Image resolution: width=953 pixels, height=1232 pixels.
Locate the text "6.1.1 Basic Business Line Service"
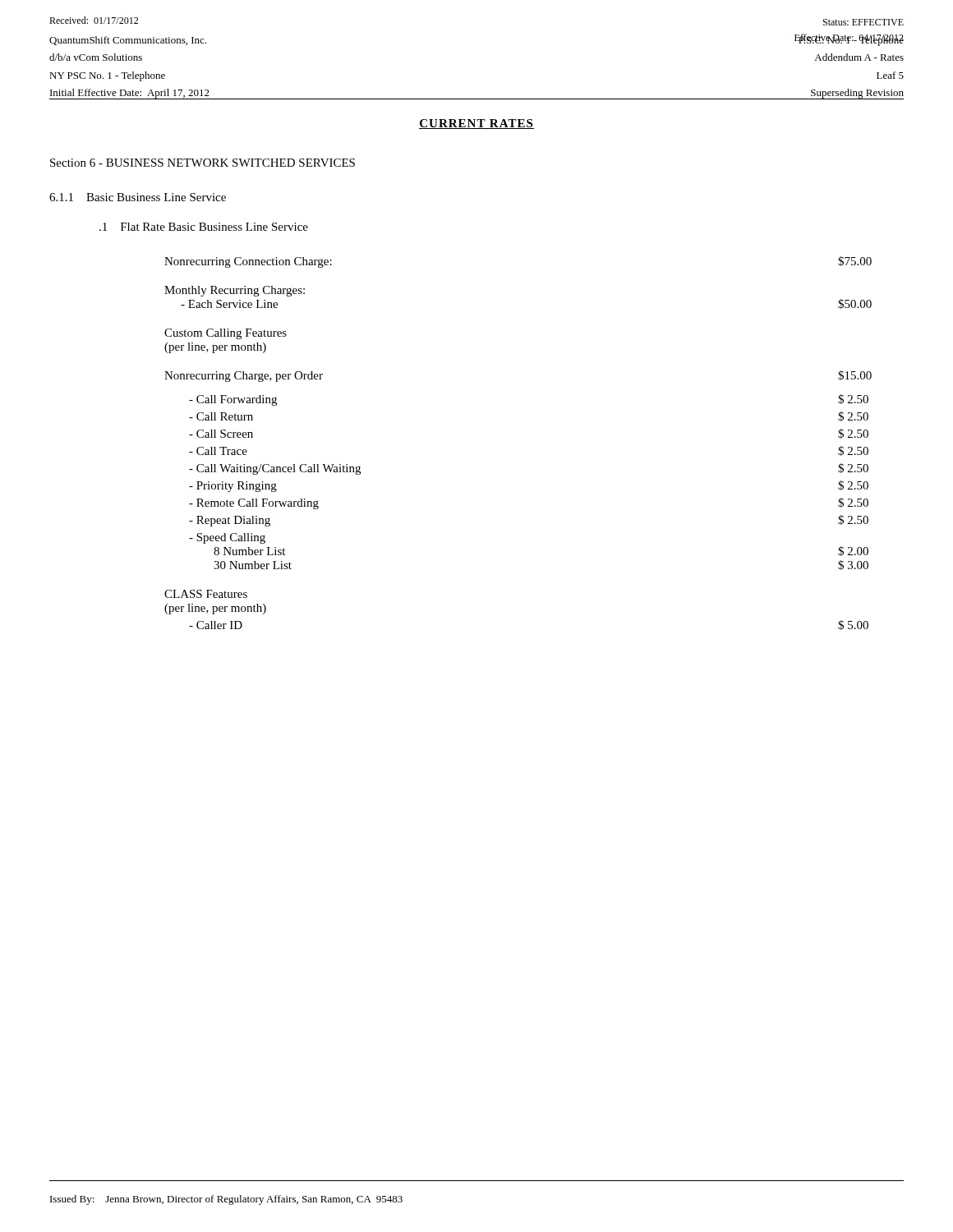pyautogui.click(x=138, y=197)
